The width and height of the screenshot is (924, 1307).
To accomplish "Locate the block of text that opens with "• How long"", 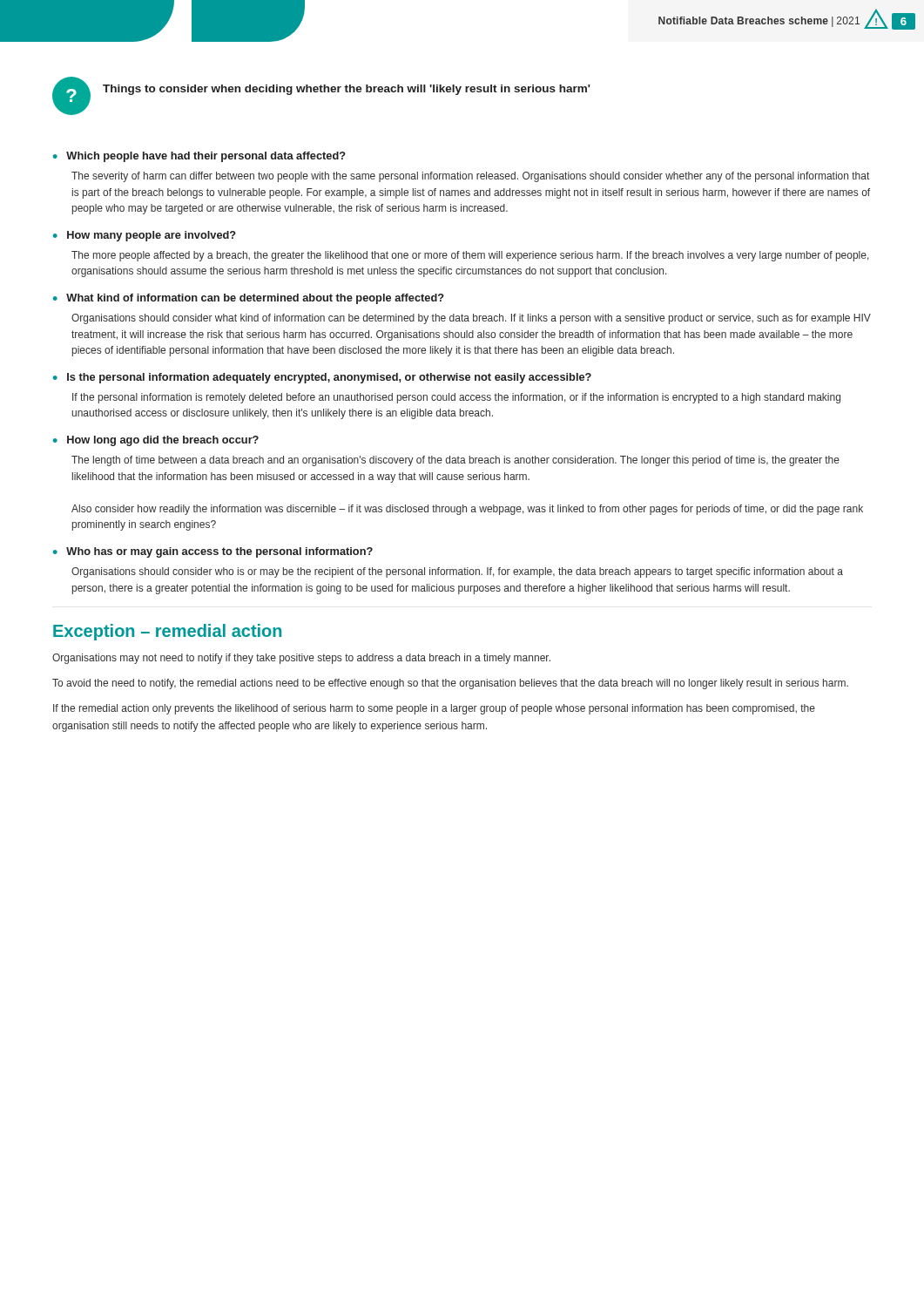I will coord(462,483).
